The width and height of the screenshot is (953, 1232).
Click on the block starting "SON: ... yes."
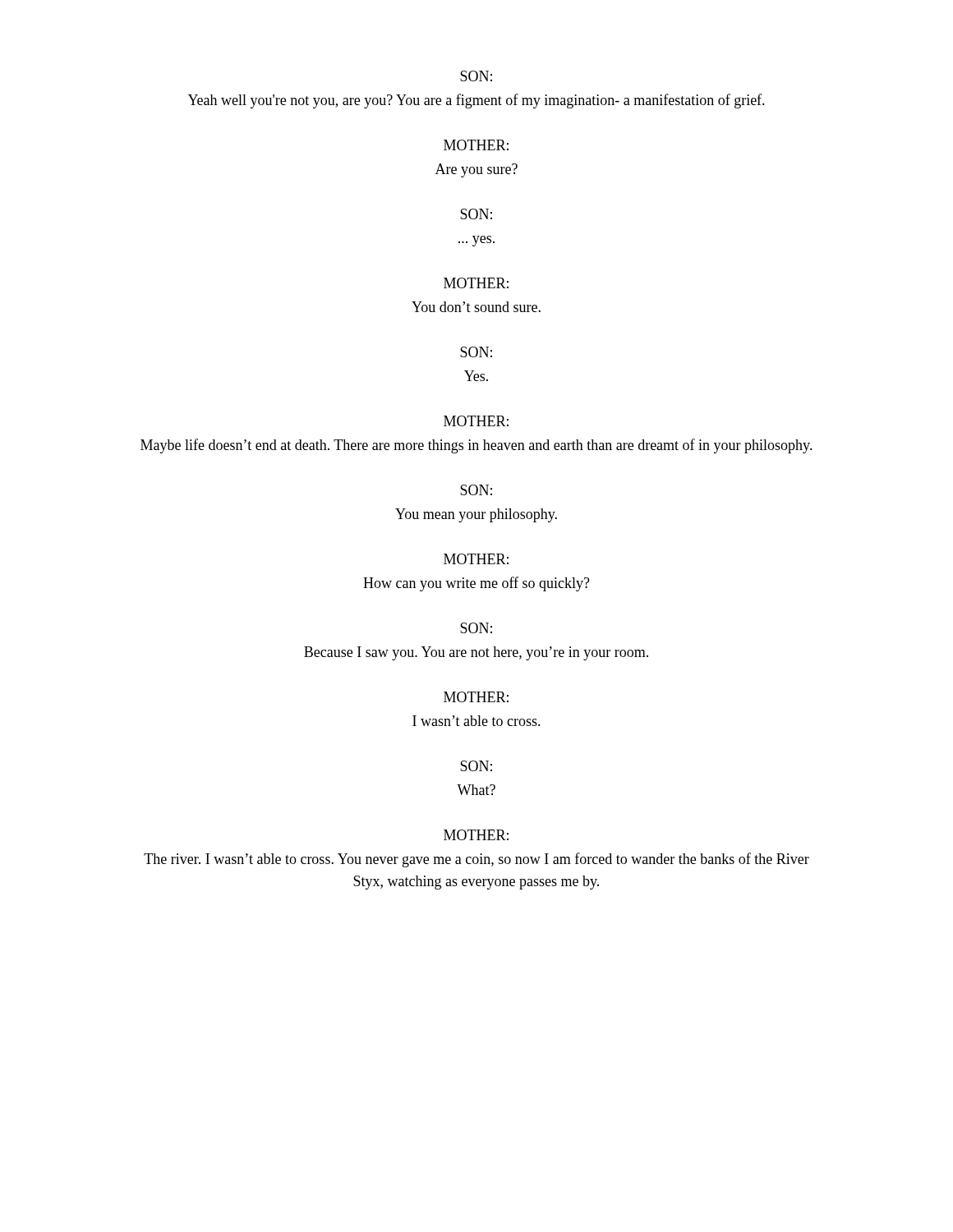pyautogui.click(x=476, y=227)
